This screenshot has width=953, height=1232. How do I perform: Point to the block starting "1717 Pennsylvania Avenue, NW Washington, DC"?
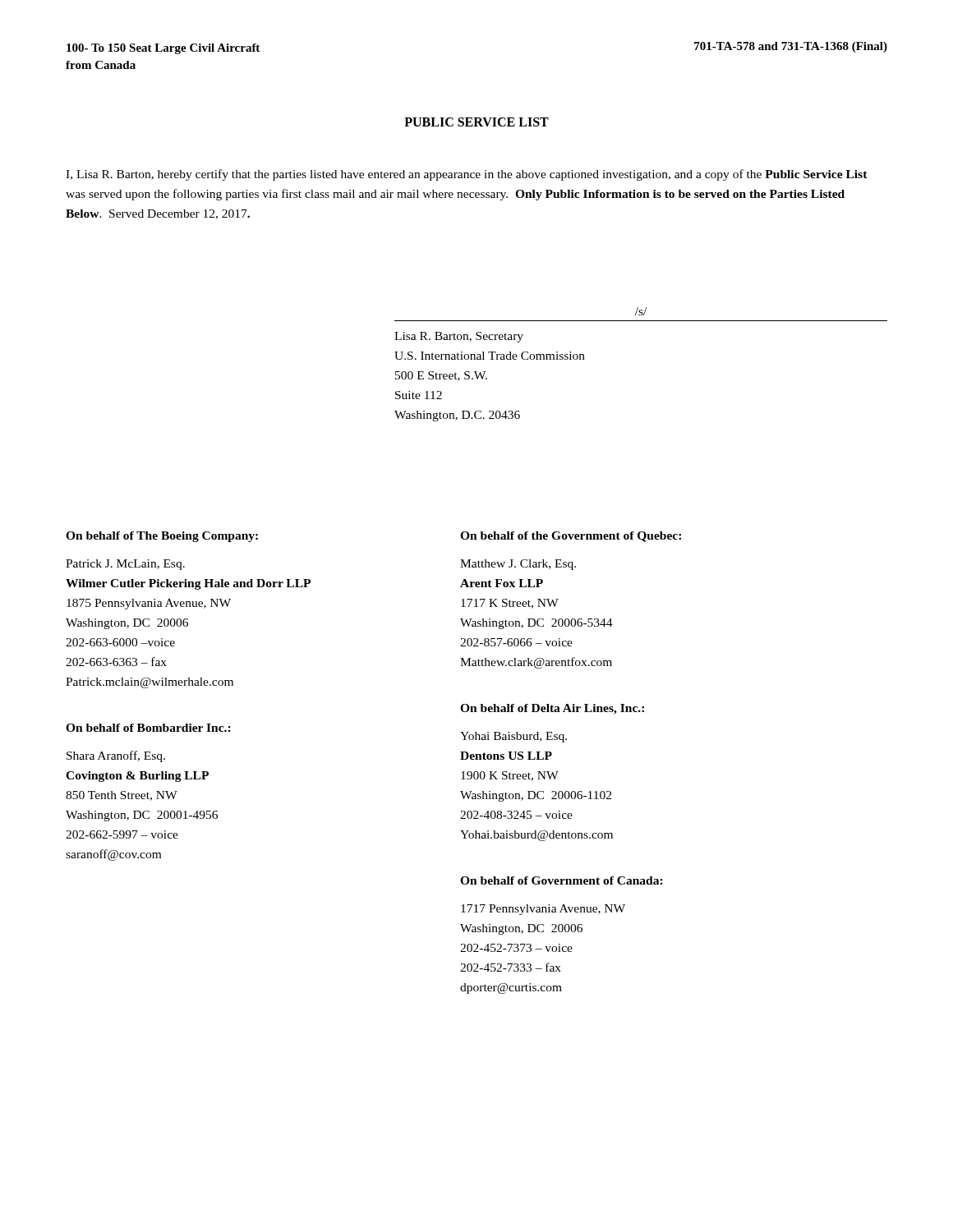(x=543, y=910)
